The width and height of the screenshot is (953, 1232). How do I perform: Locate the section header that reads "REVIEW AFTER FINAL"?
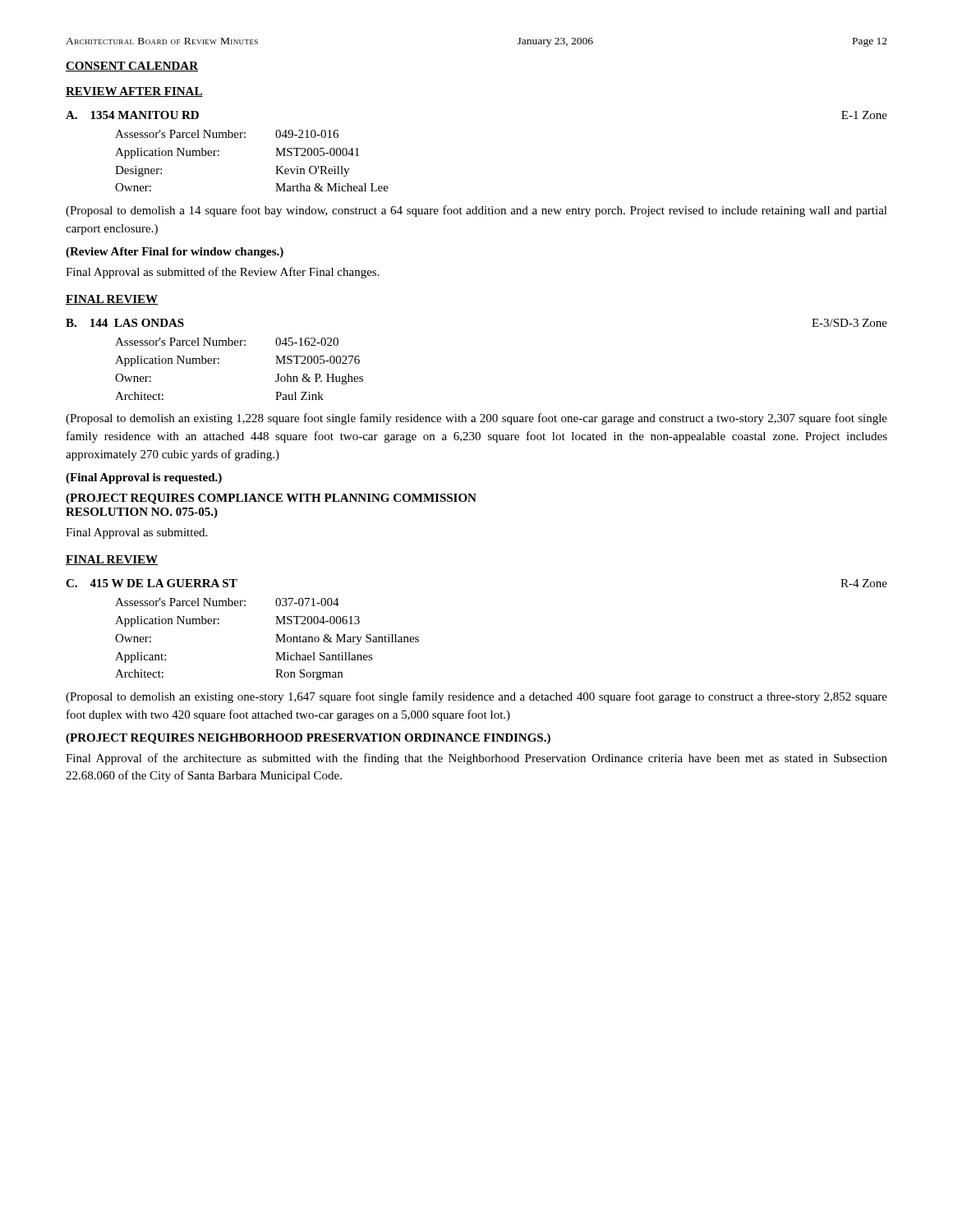click(x=134, y=91)
